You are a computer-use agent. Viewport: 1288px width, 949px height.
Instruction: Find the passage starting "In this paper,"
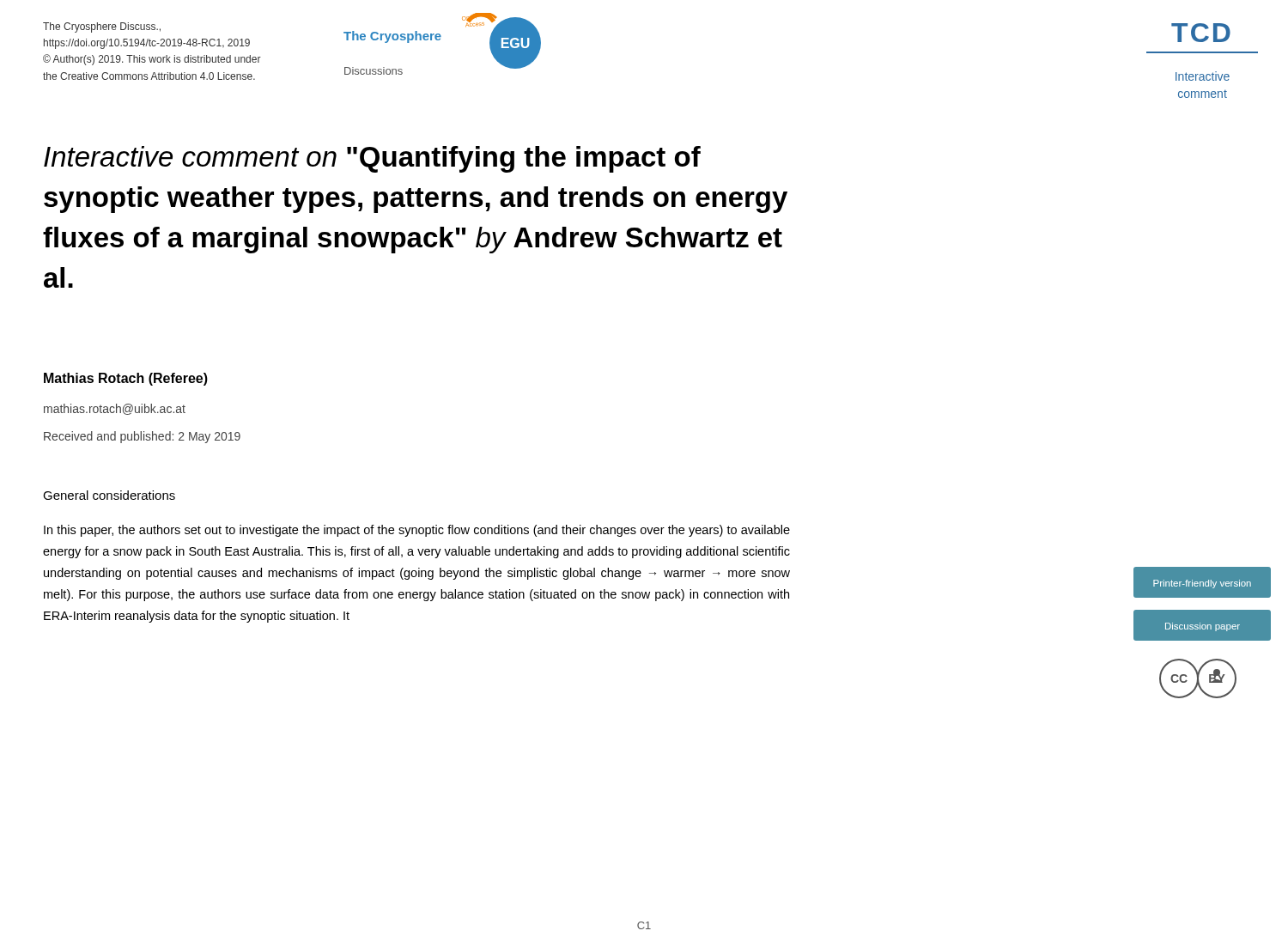[416, 573]
